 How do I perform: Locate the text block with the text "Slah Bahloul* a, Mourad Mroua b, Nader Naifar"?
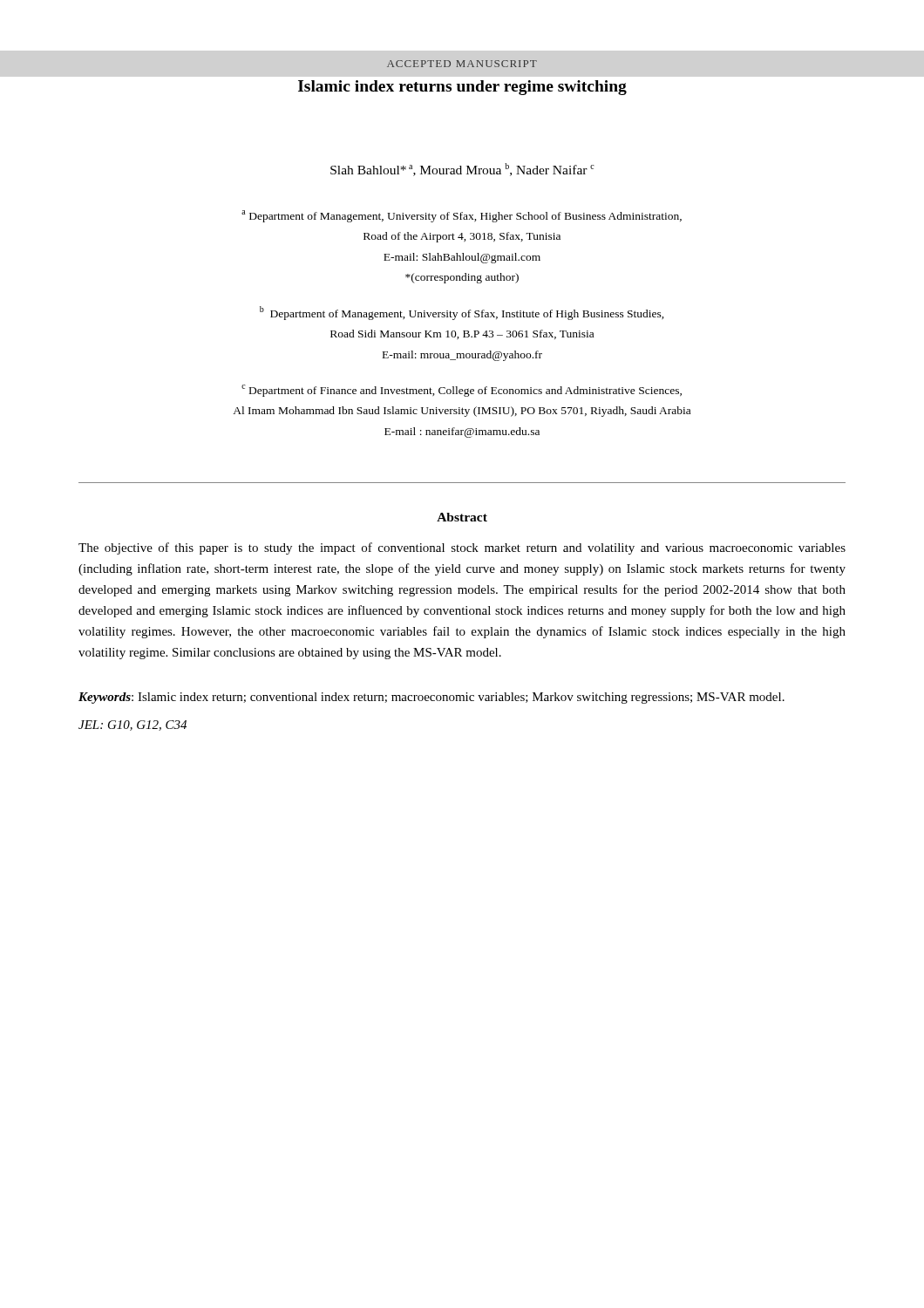pos(462,169)
